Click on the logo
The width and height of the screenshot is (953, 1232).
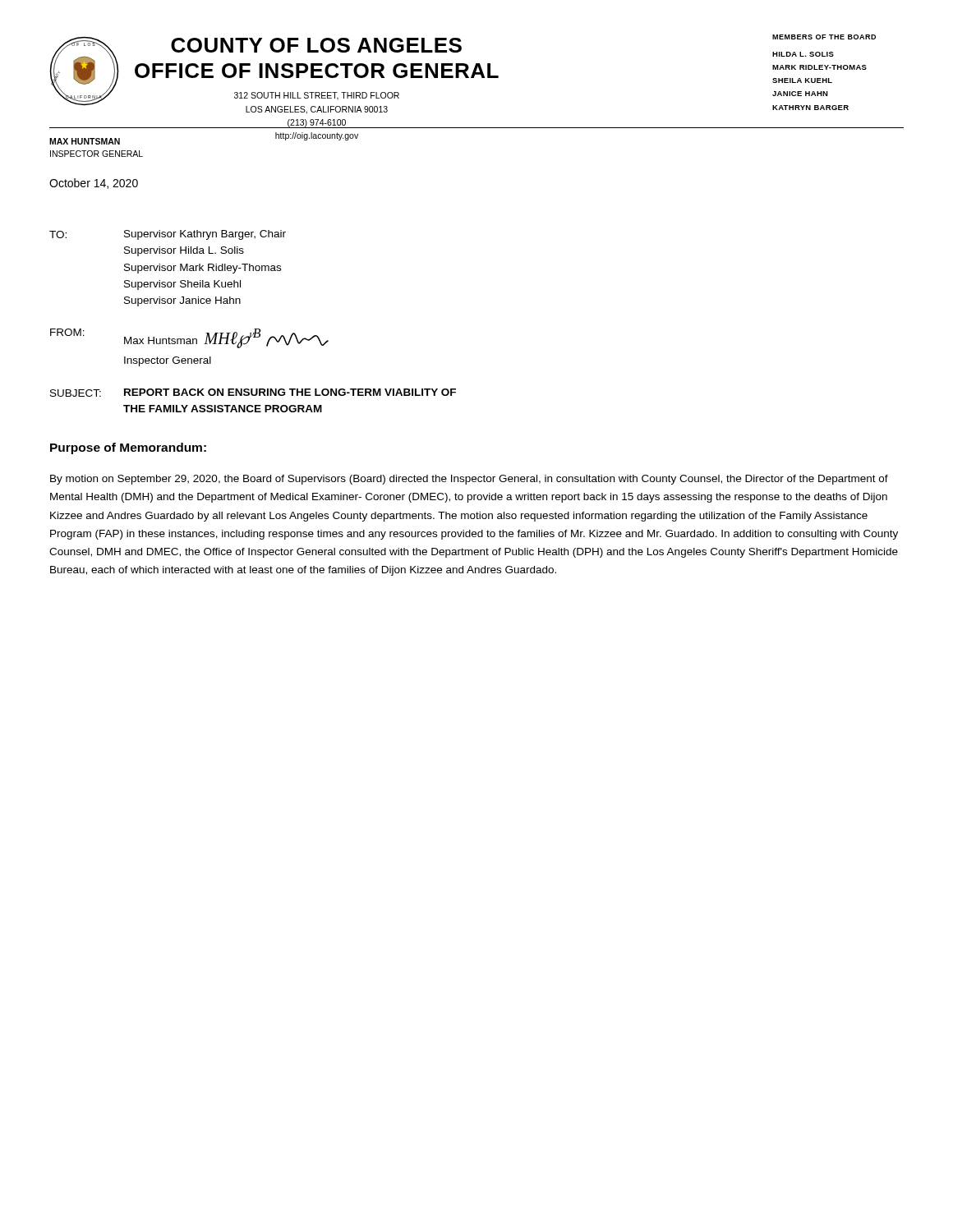point(84,71)
